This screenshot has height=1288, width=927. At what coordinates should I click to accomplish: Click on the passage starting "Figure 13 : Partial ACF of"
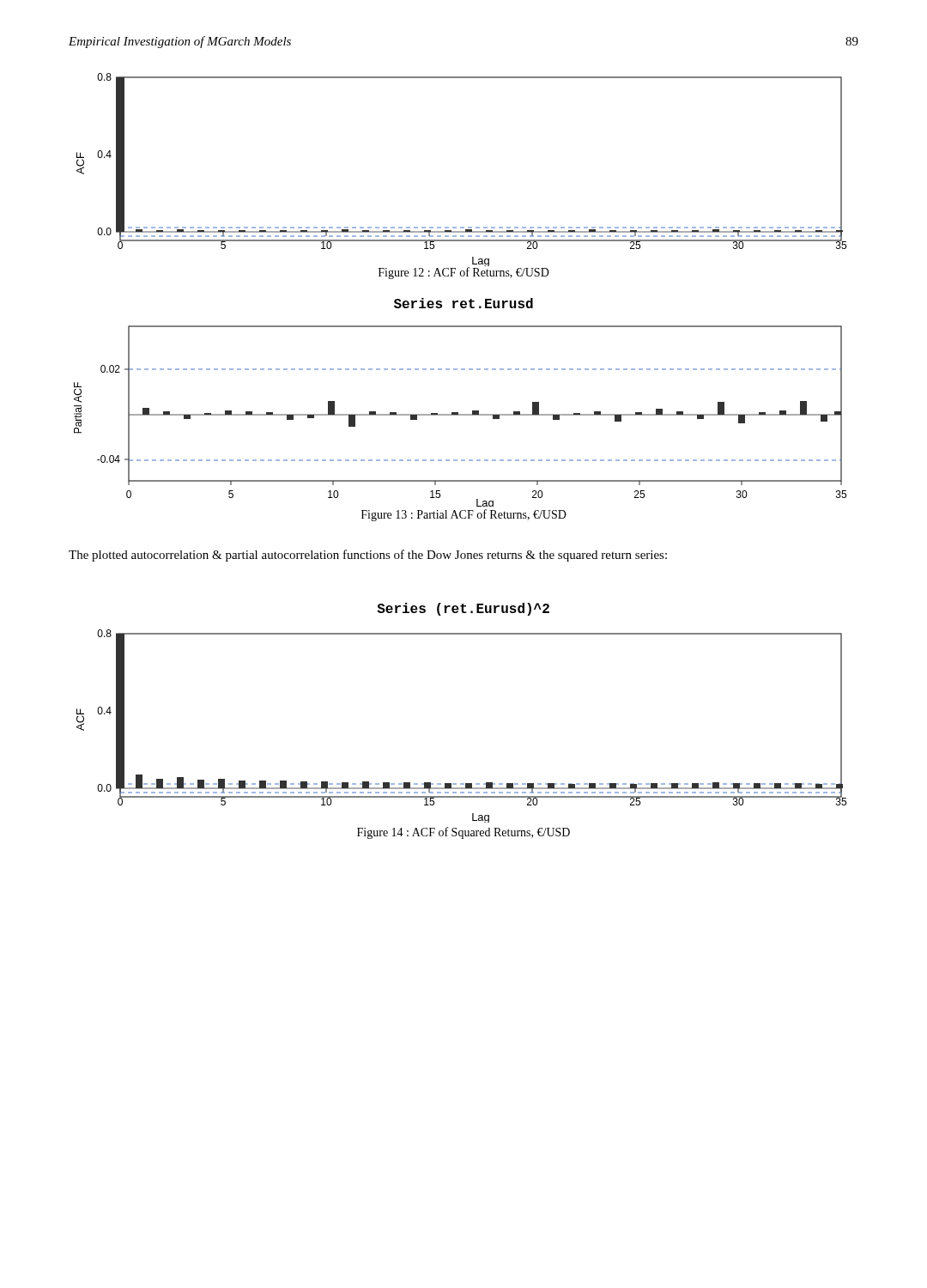tap(464, 515)
